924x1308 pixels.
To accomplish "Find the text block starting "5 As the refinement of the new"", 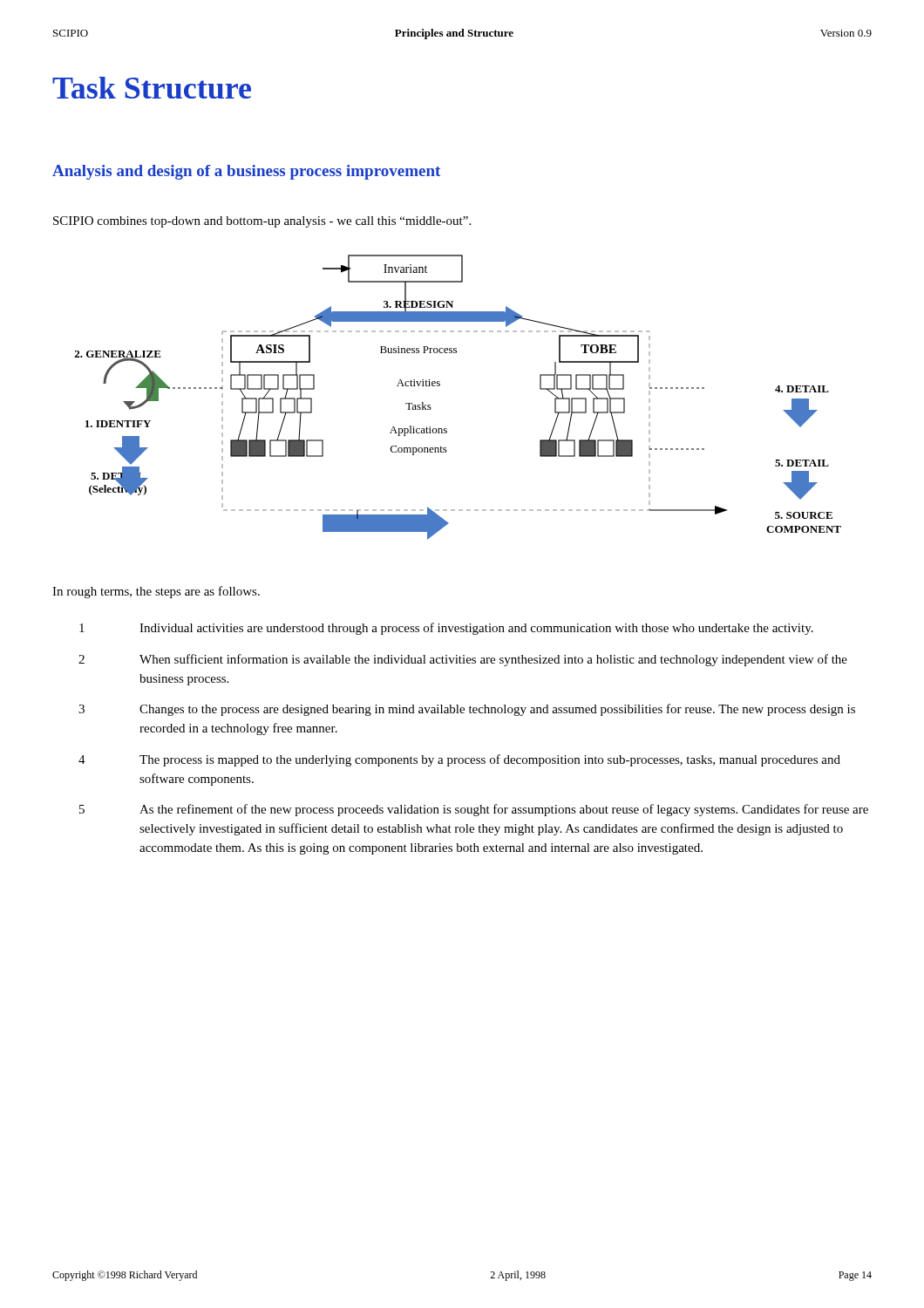I will pyautogui.click(x=462, y=829).
